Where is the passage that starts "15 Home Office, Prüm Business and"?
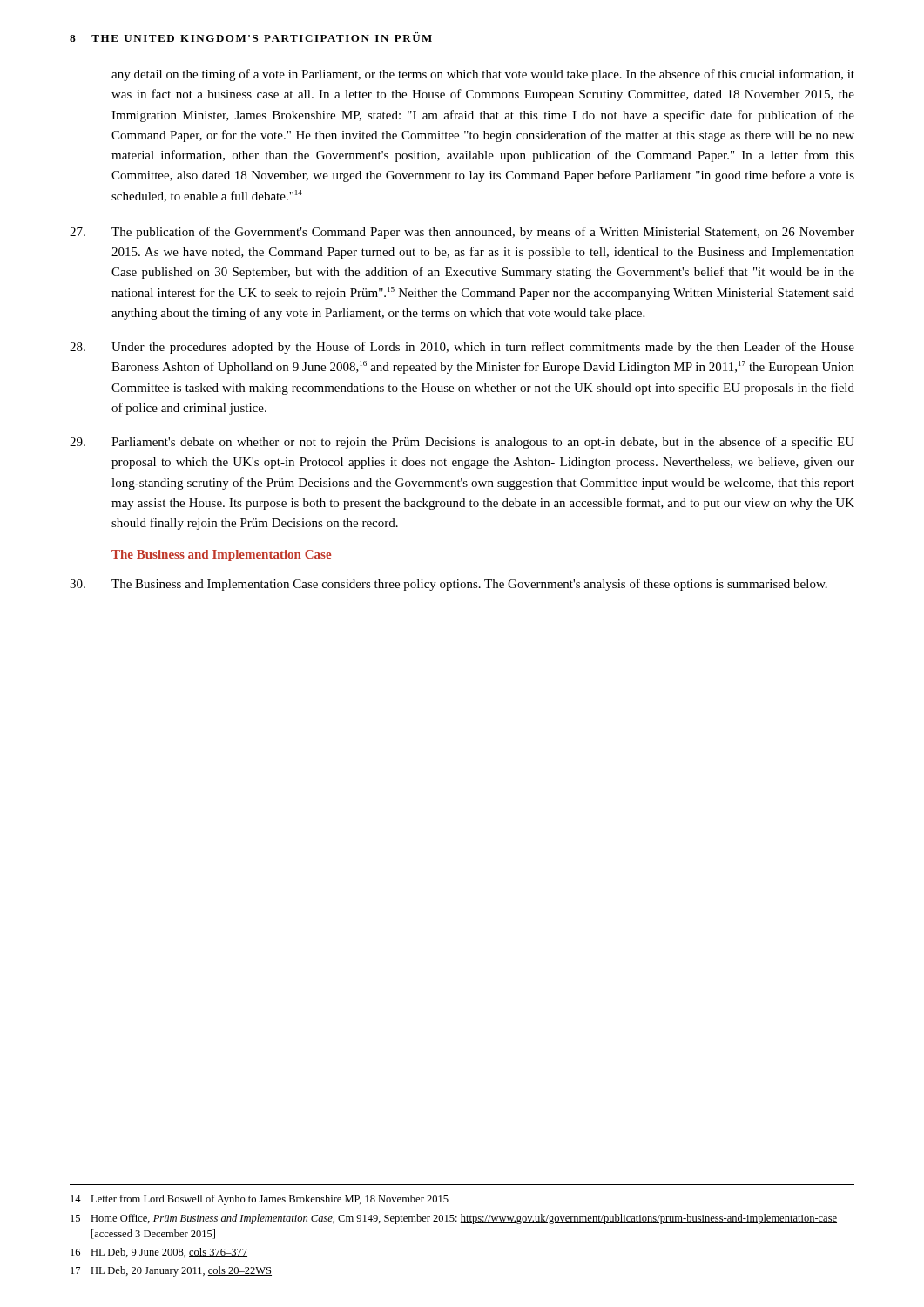Viewport: 924px width, 1307px height. click(462, 1226)
